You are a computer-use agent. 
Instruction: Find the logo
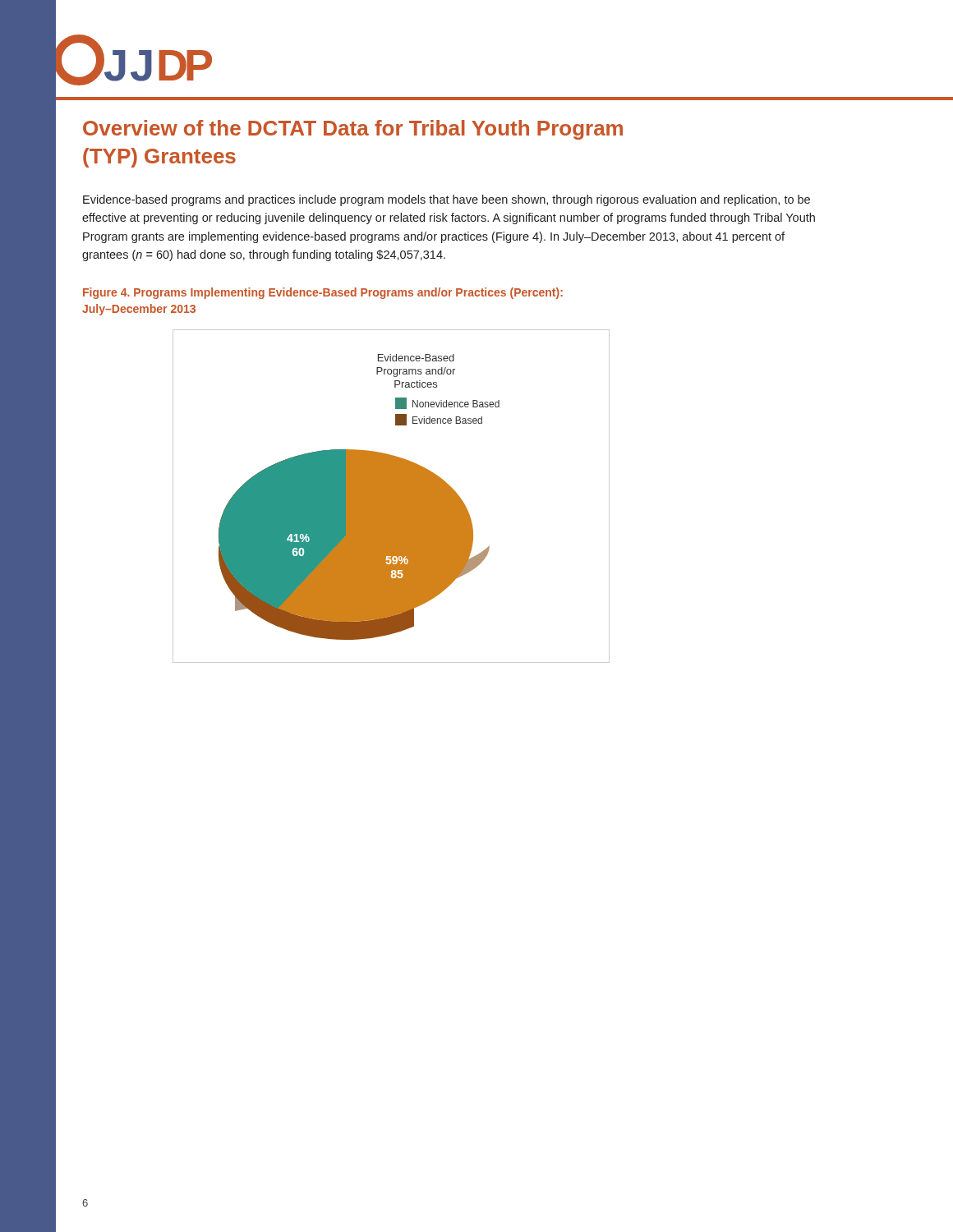[x=138, y=56]
